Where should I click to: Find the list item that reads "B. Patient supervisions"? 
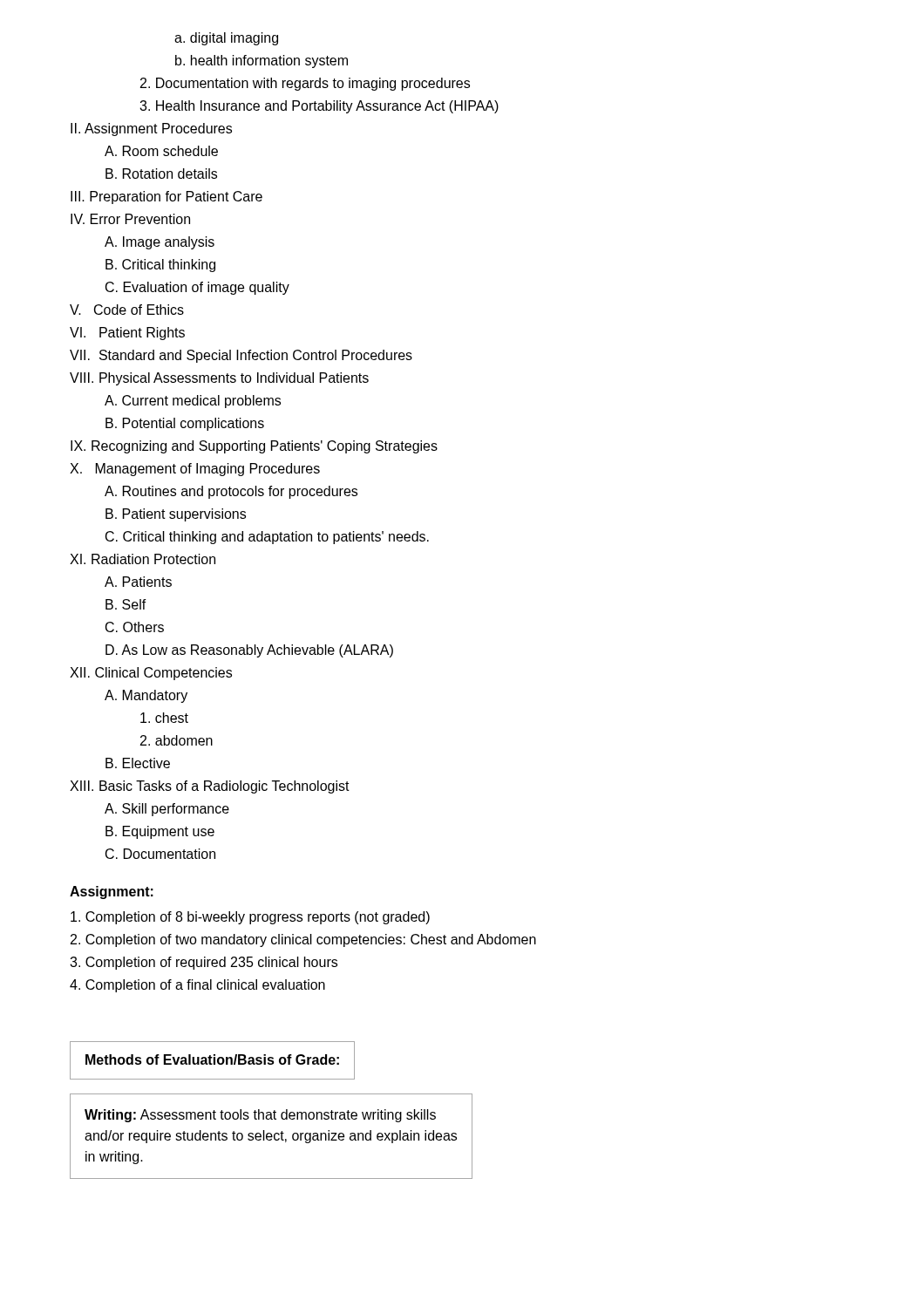click(176, 514)
